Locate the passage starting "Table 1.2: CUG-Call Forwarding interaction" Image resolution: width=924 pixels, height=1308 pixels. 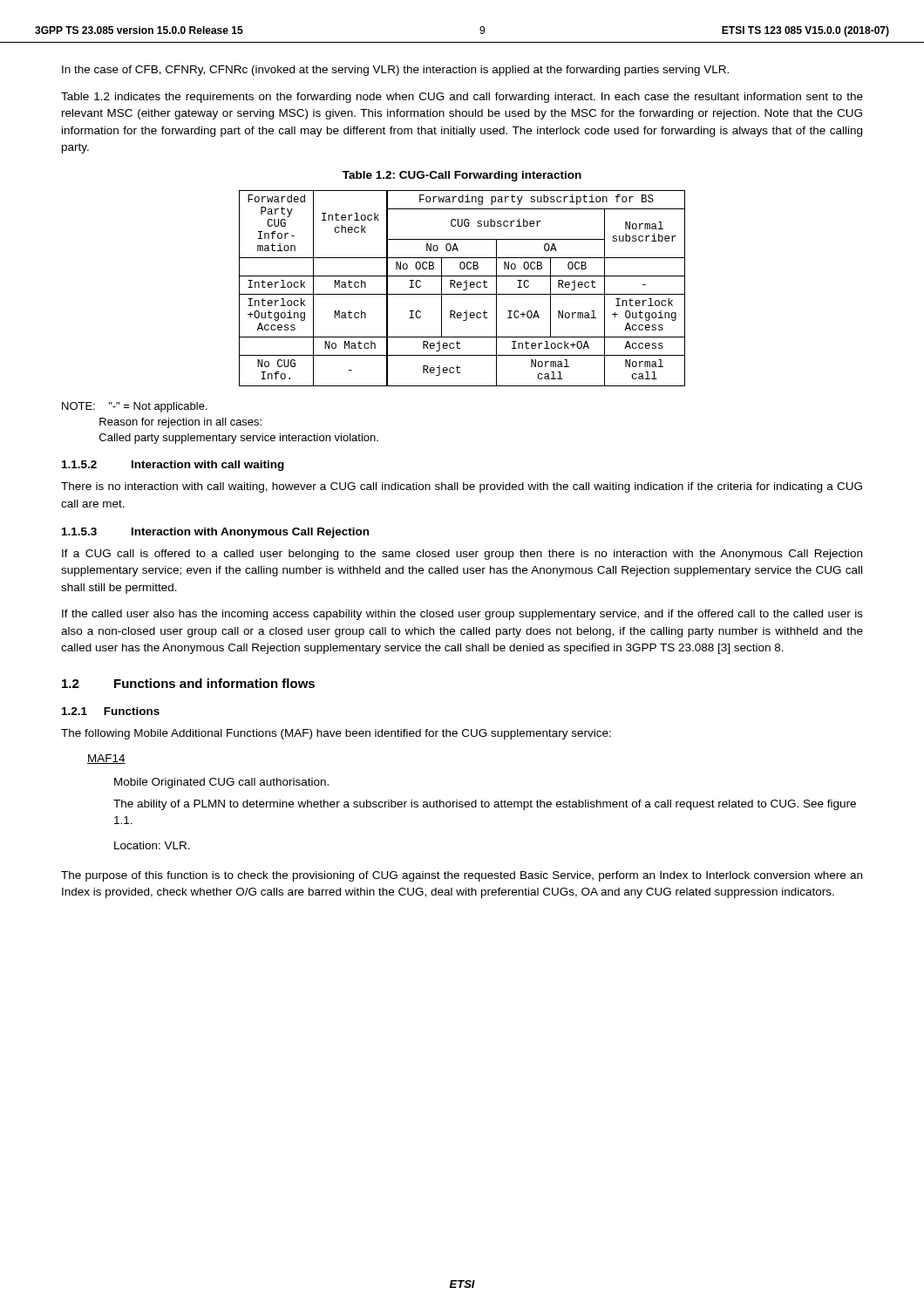tap(462, 175)
